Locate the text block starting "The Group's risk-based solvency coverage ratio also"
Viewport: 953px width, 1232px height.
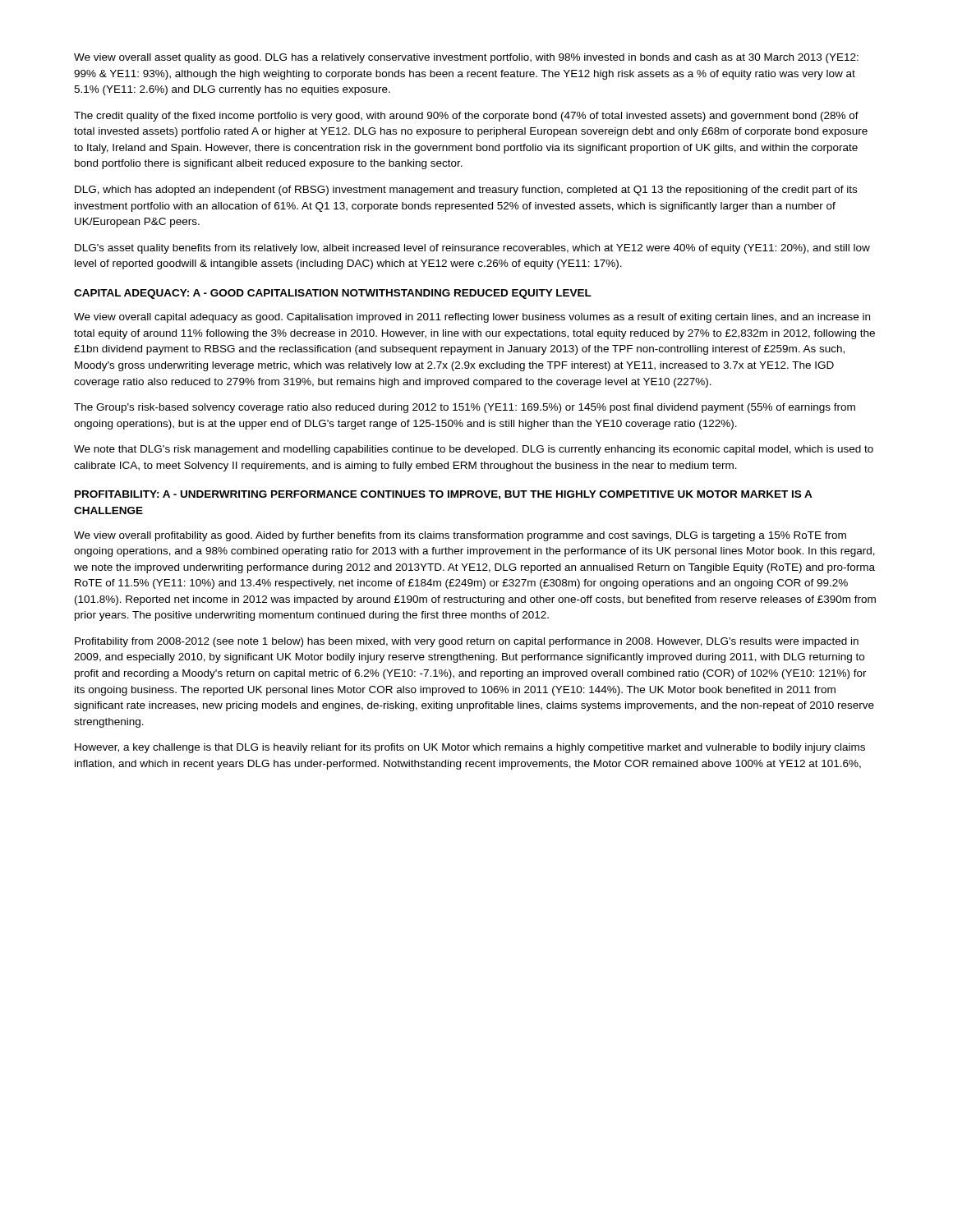pos(465,415)
